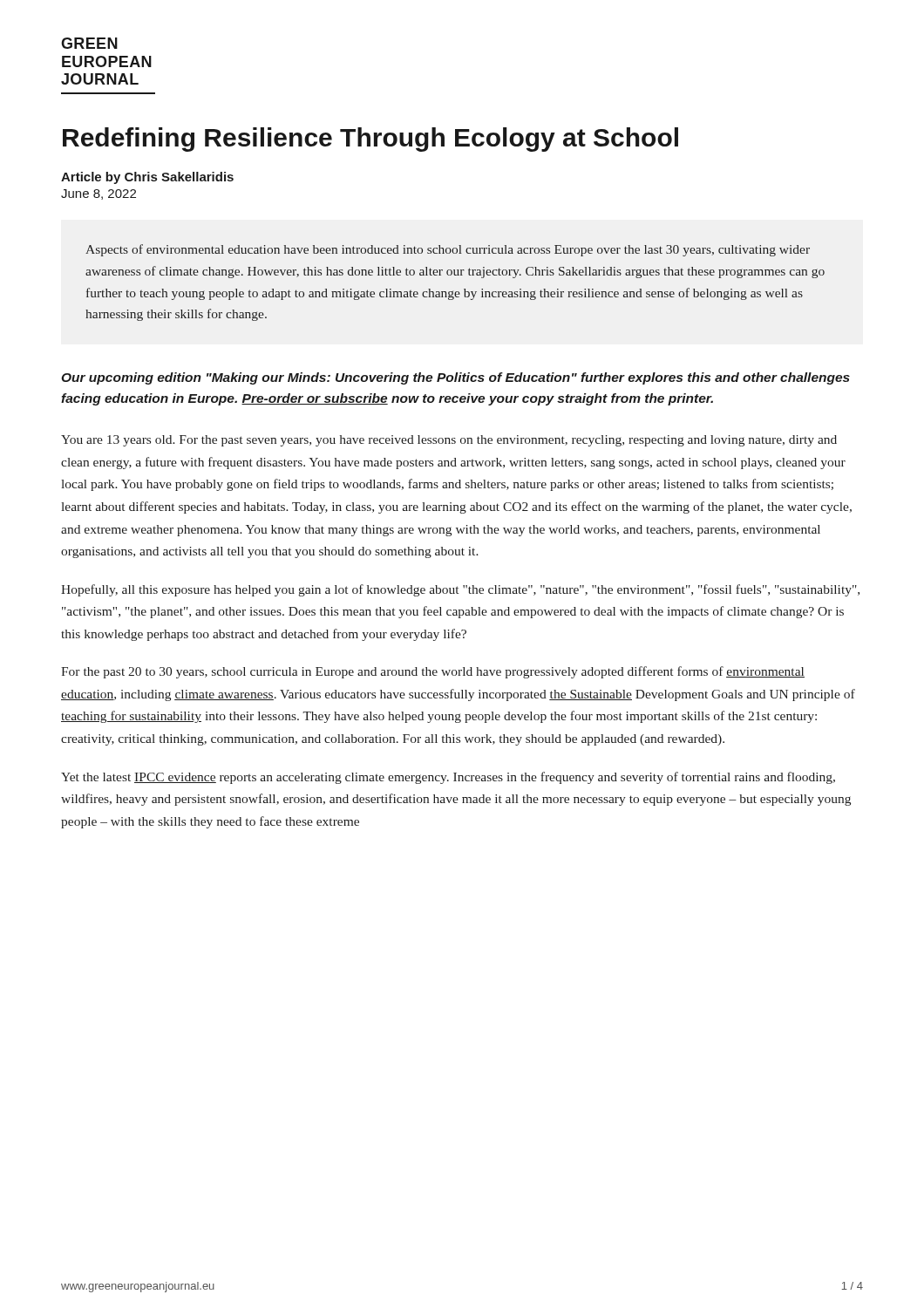924x1308 pixels.
Task: Locate the block of text that opens with "Hopefully, all this exposure"
Action: click(x=462, y=611)
